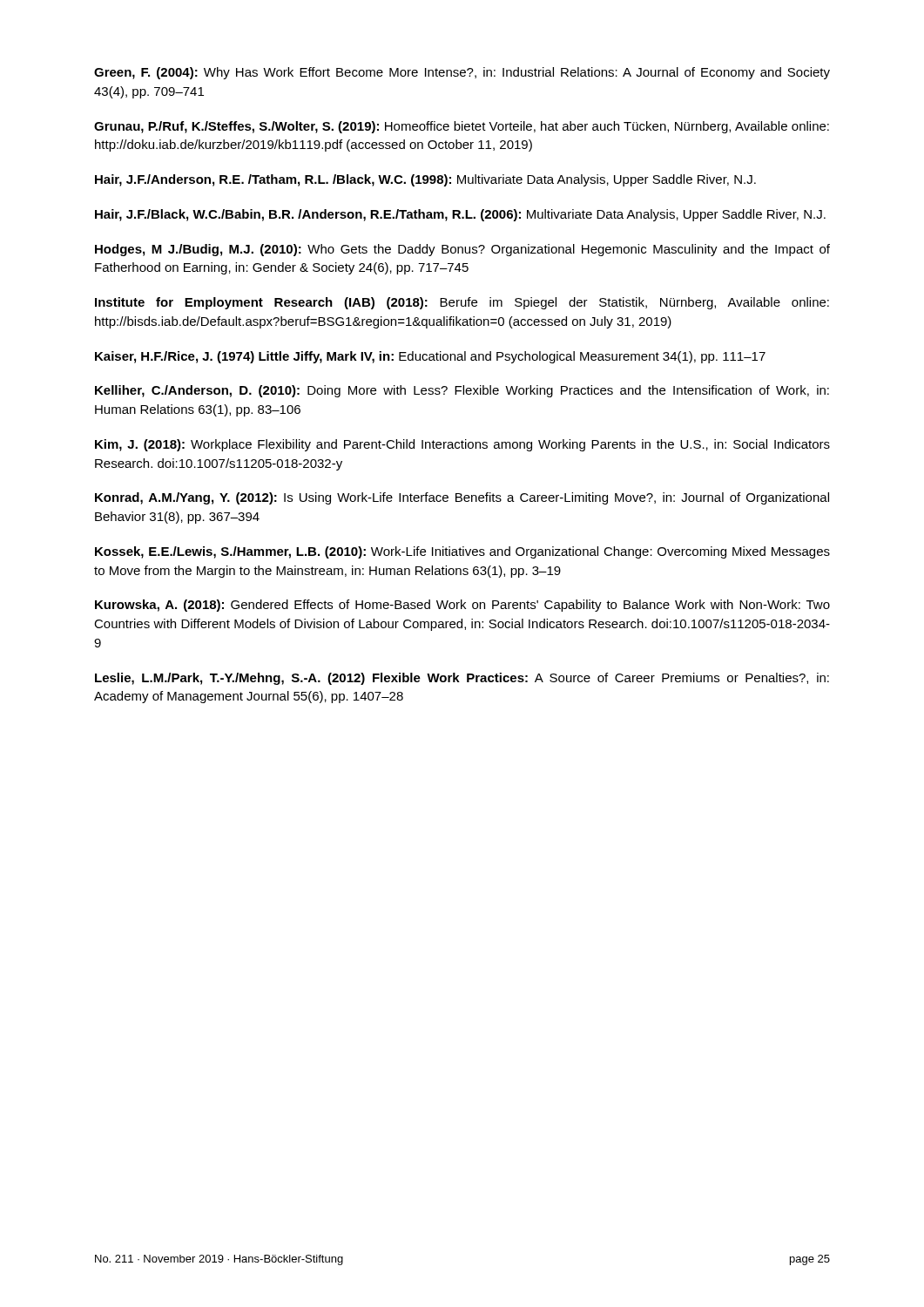Locate the list item that reads "Institute for Employment Research (IAB) (2018):"
The image size is (924, 1307).
pyautogui.click(x=462, y=311)
